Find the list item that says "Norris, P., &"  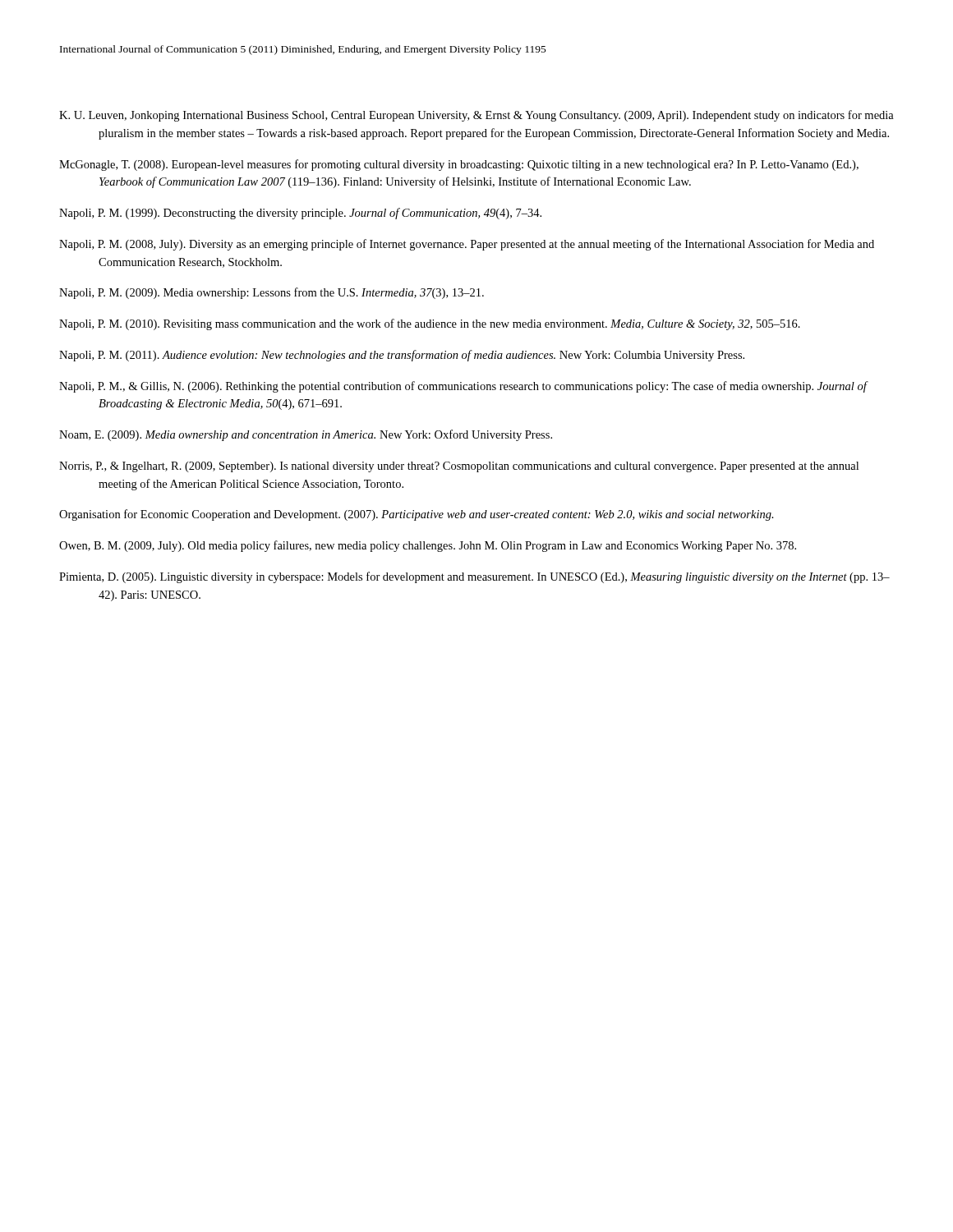coord(476,475)
